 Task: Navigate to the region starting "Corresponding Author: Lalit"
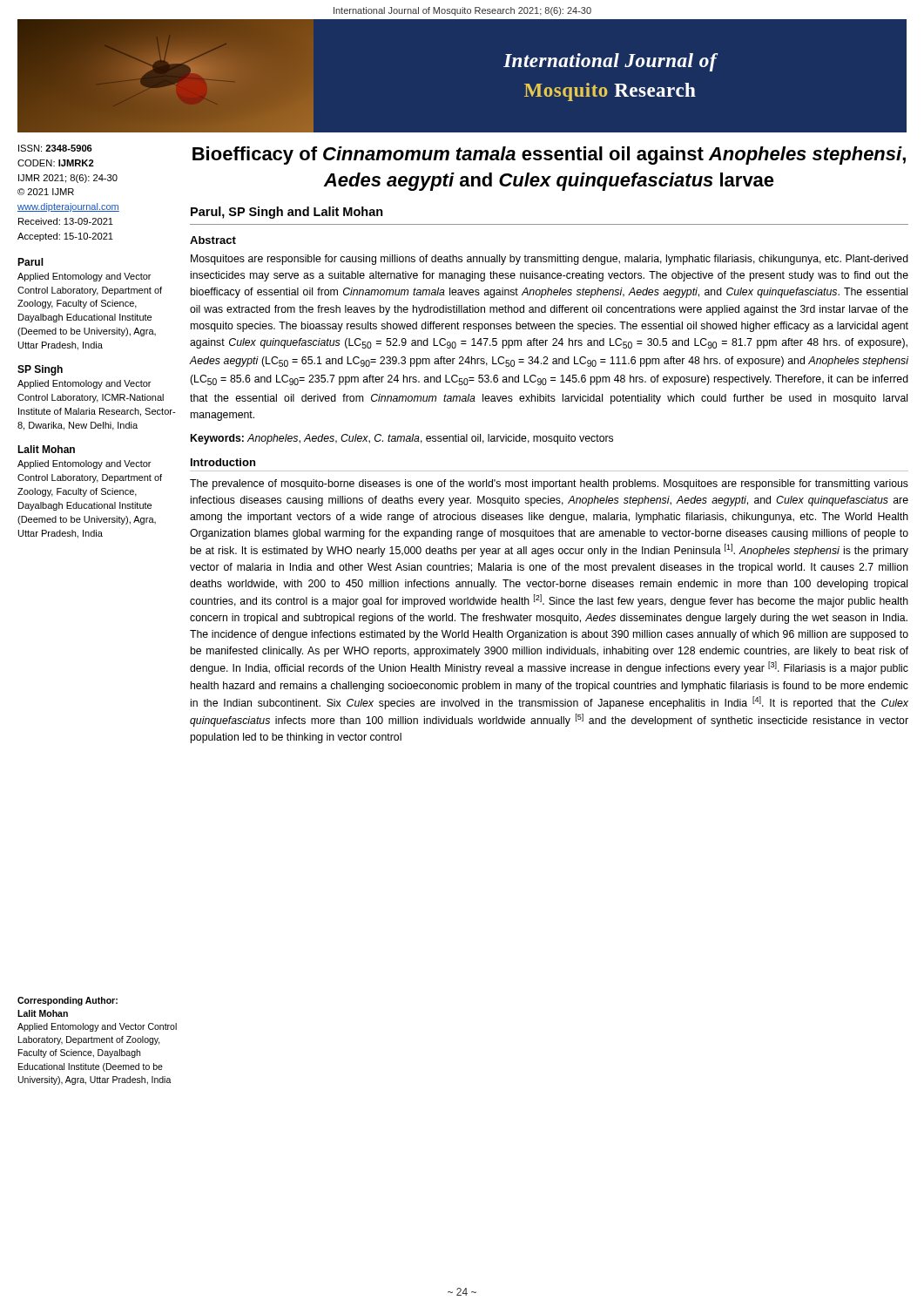click(97, 1040)
